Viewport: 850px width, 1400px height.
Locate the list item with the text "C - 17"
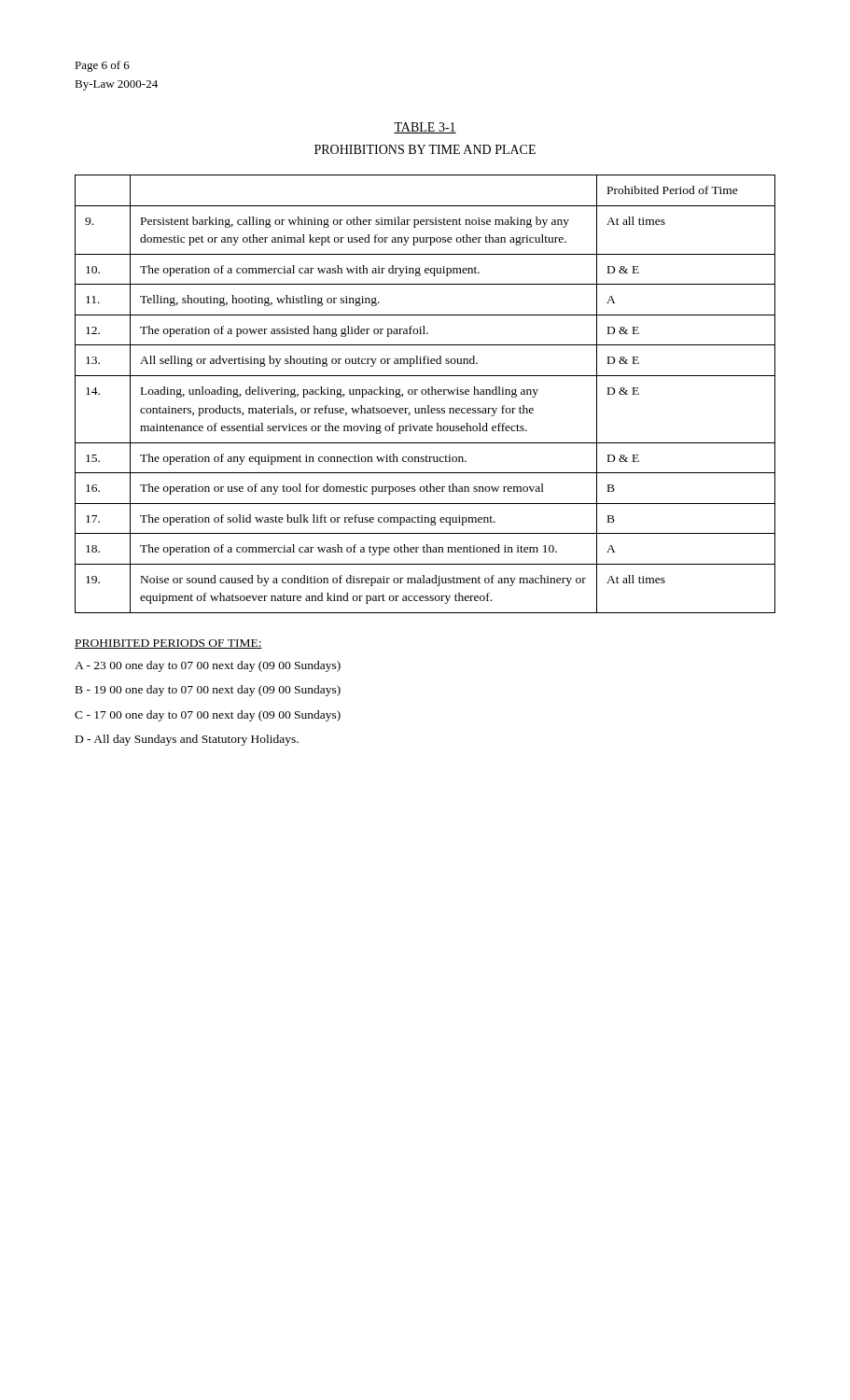(208, 714)
